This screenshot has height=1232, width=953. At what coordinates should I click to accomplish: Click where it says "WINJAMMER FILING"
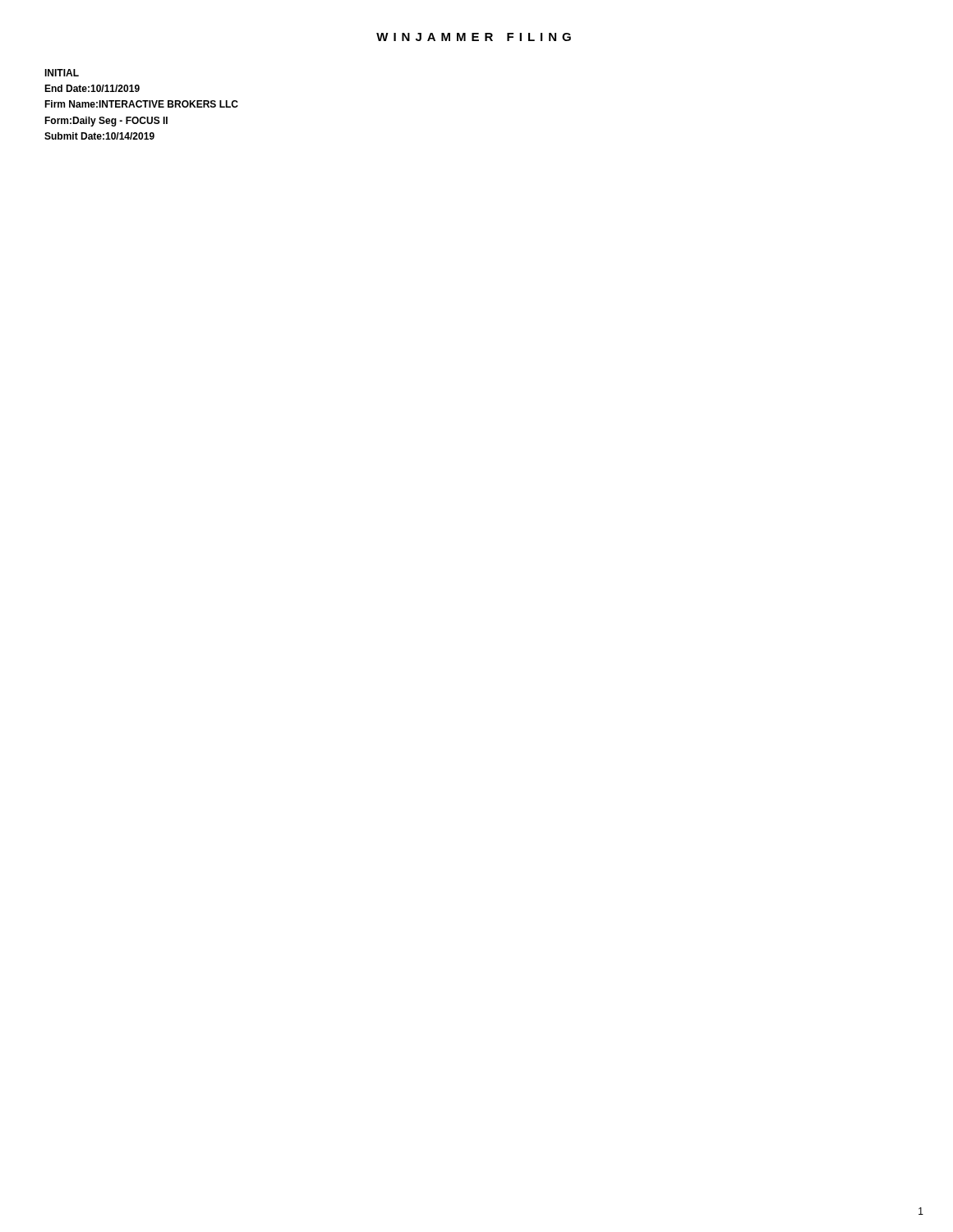pos(476,37)
